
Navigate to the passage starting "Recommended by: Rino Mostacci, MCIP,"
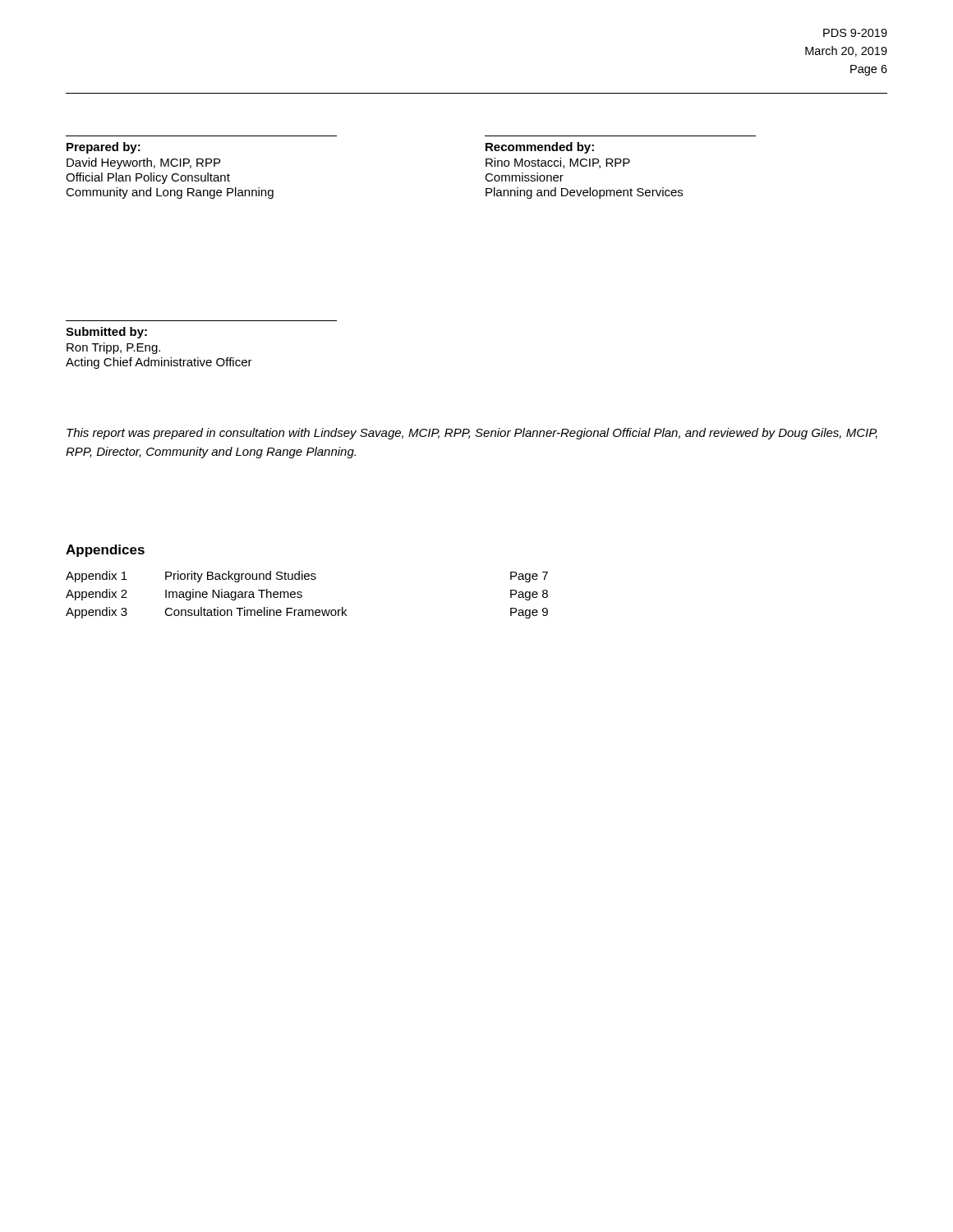(540, 148)
